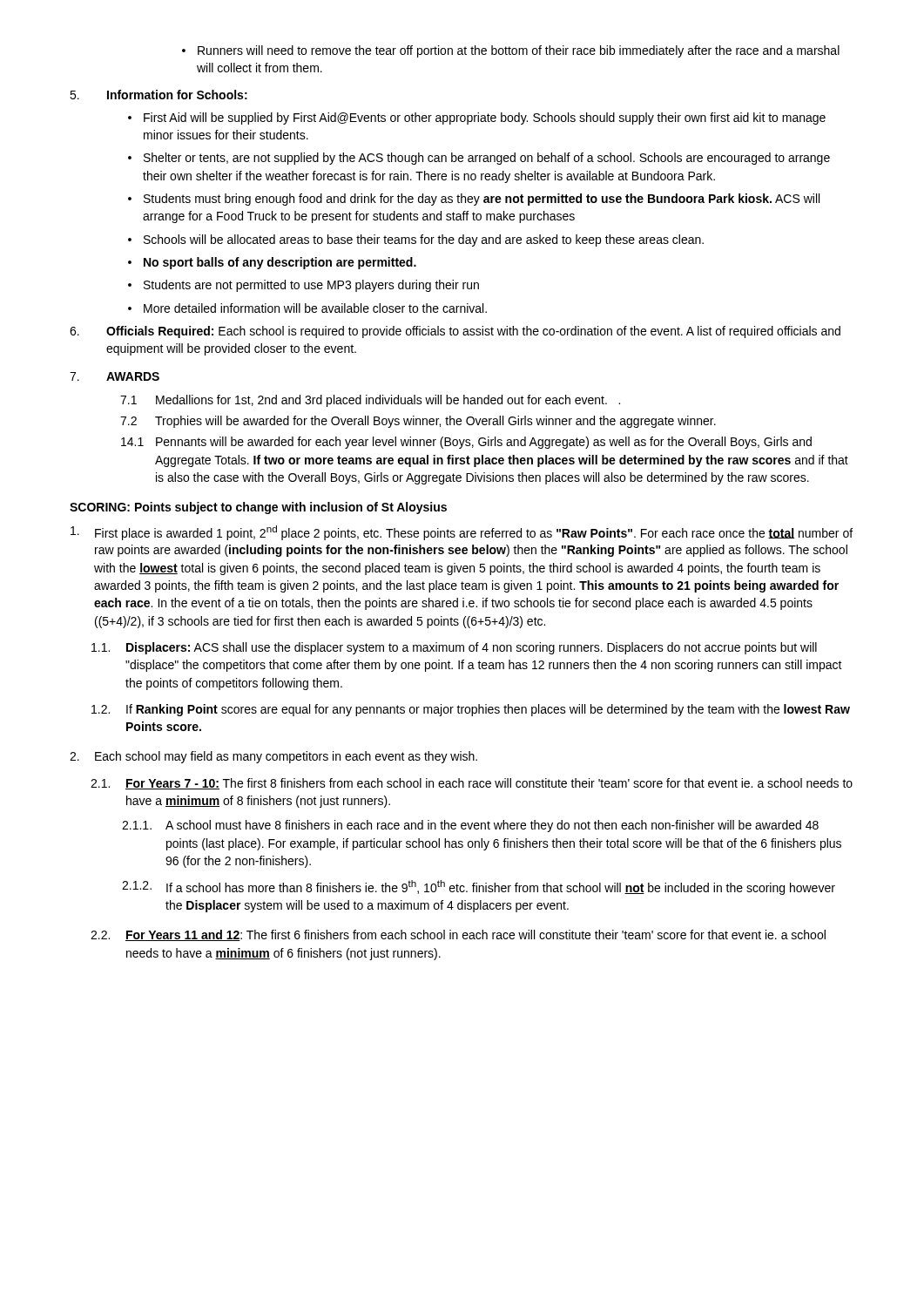
Task: Find the text block starting "1. For Years 7 - 10:"
Action: 472,792
